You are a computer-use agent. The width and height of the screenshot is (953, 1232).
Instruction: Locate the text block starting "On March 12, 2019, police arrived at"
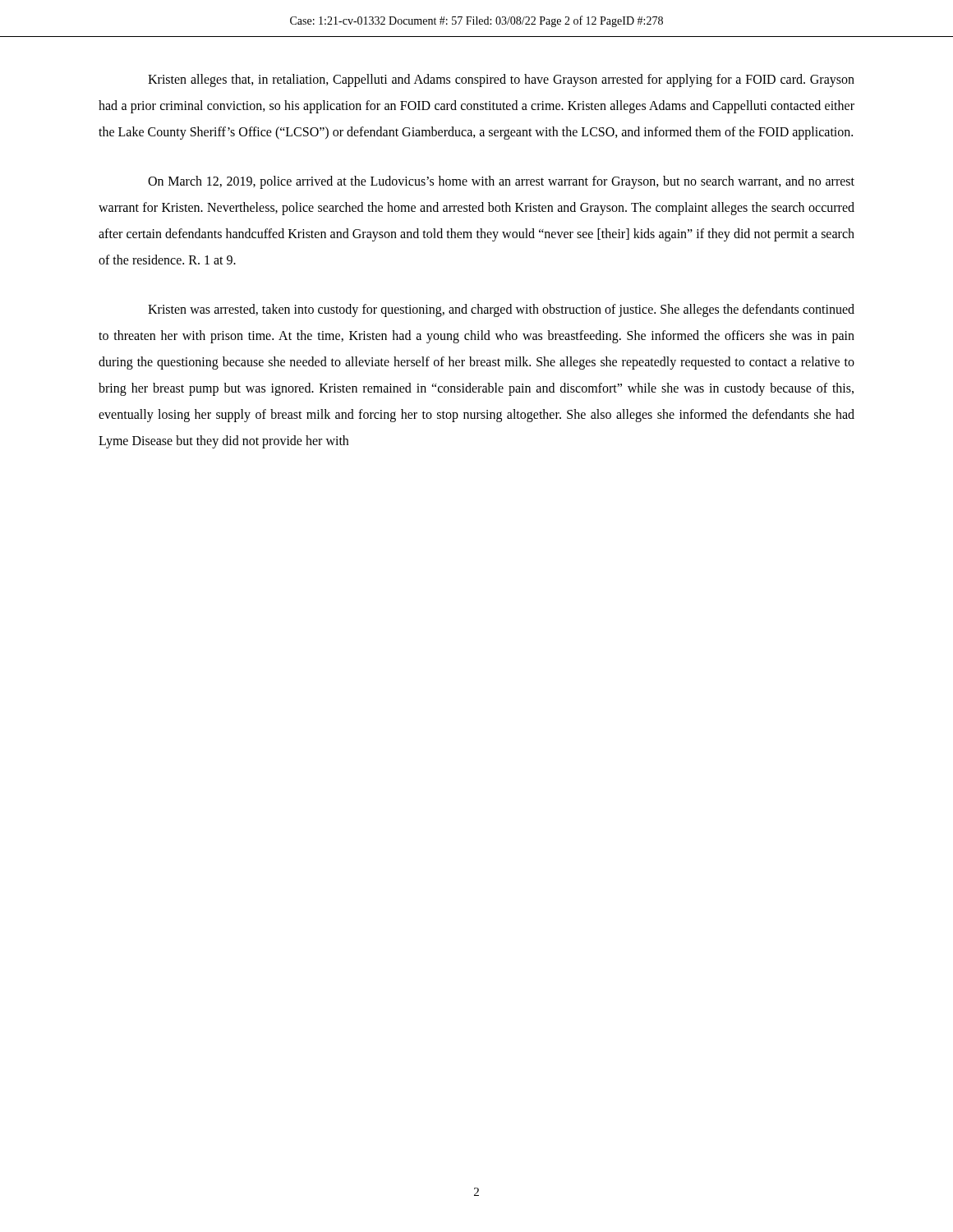tap(476, 221)
